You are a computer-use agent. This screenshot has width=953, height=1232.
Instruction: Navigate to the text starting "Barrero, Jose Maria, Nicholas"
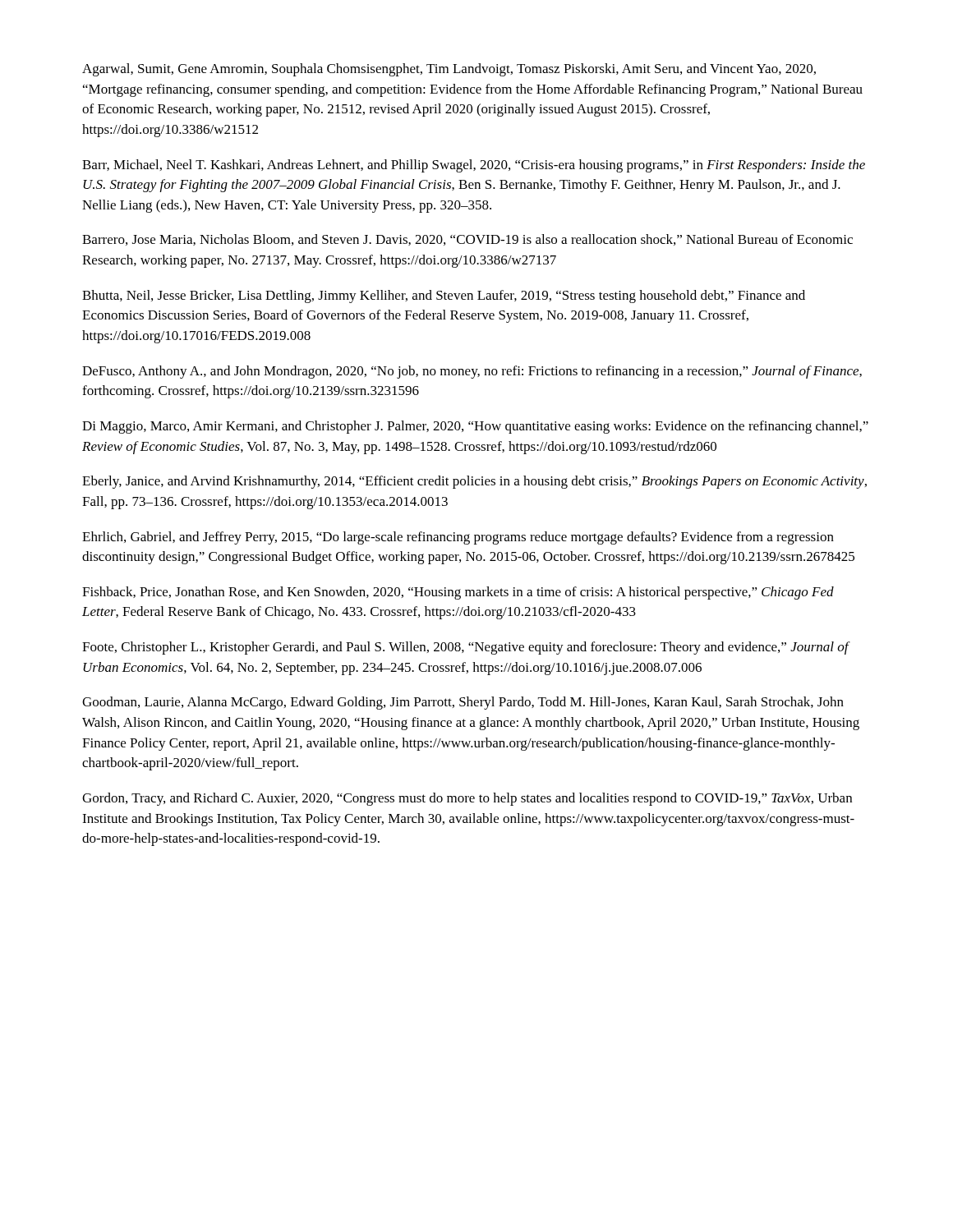coord(468,250)
